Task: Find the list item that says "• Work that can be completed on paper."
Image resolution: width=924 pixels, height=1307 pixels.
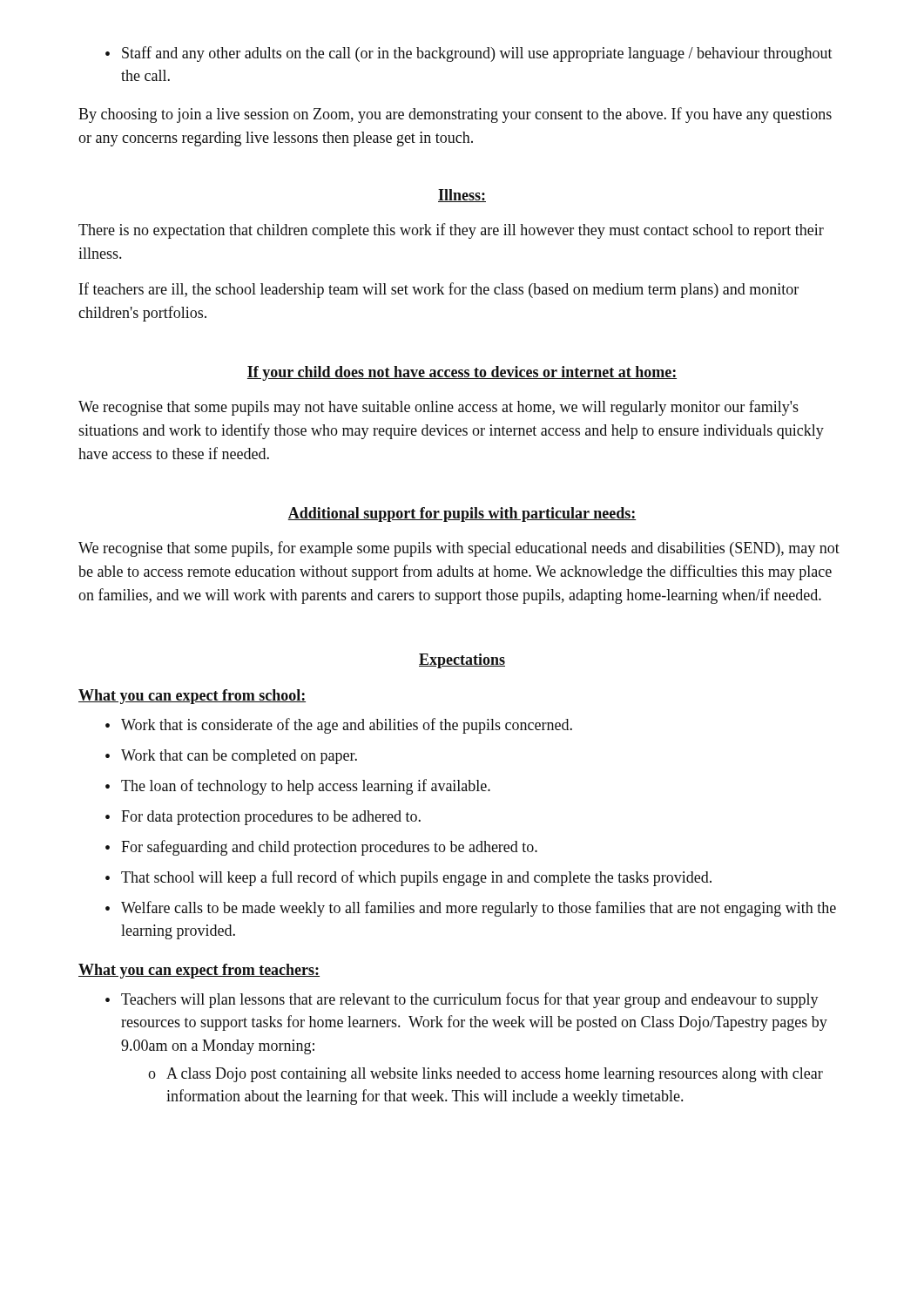Action: point(231,757)
